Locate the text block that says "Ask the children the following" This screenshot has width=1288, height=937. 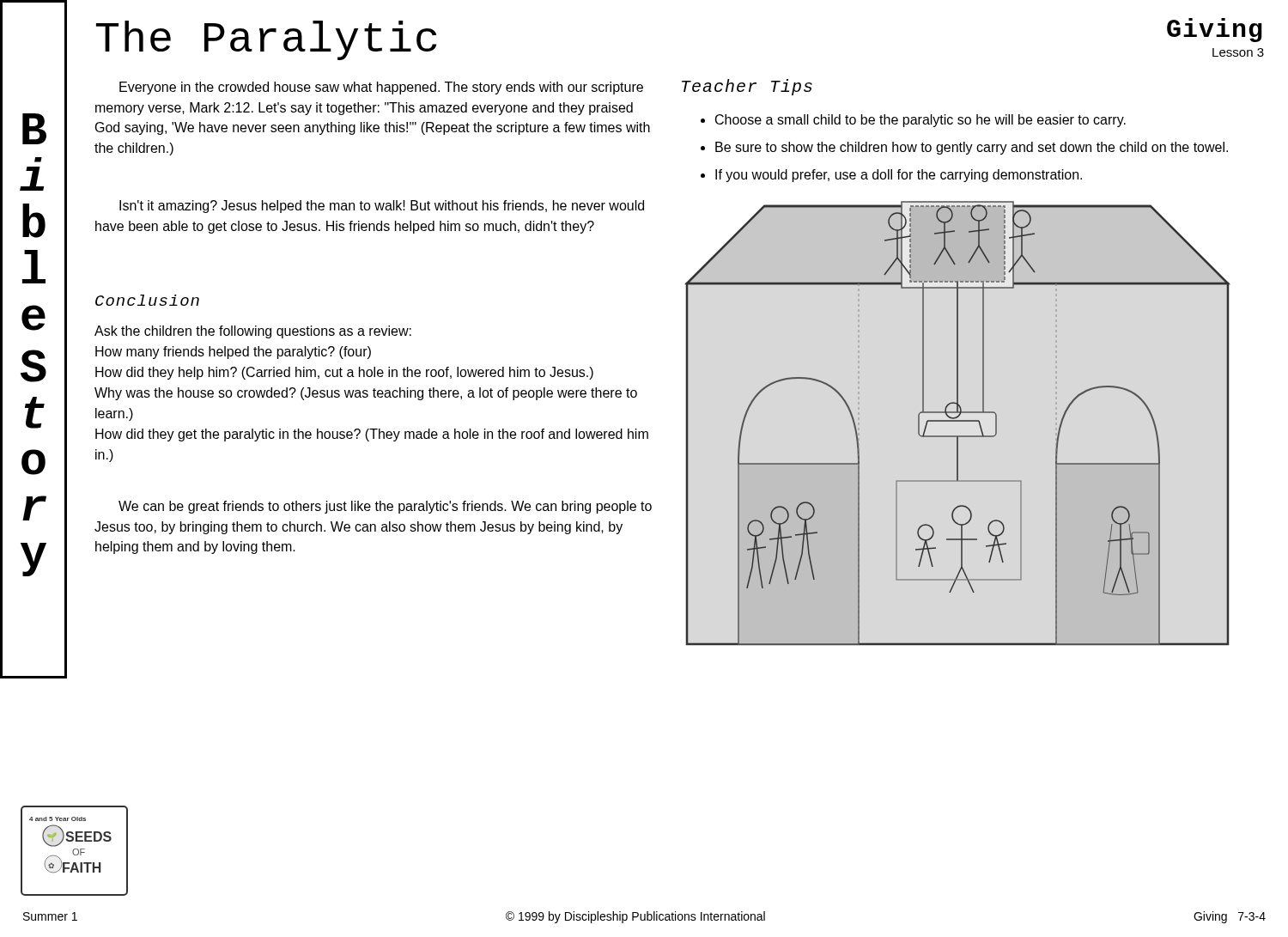pyautogui.click(x=372, y=393)
